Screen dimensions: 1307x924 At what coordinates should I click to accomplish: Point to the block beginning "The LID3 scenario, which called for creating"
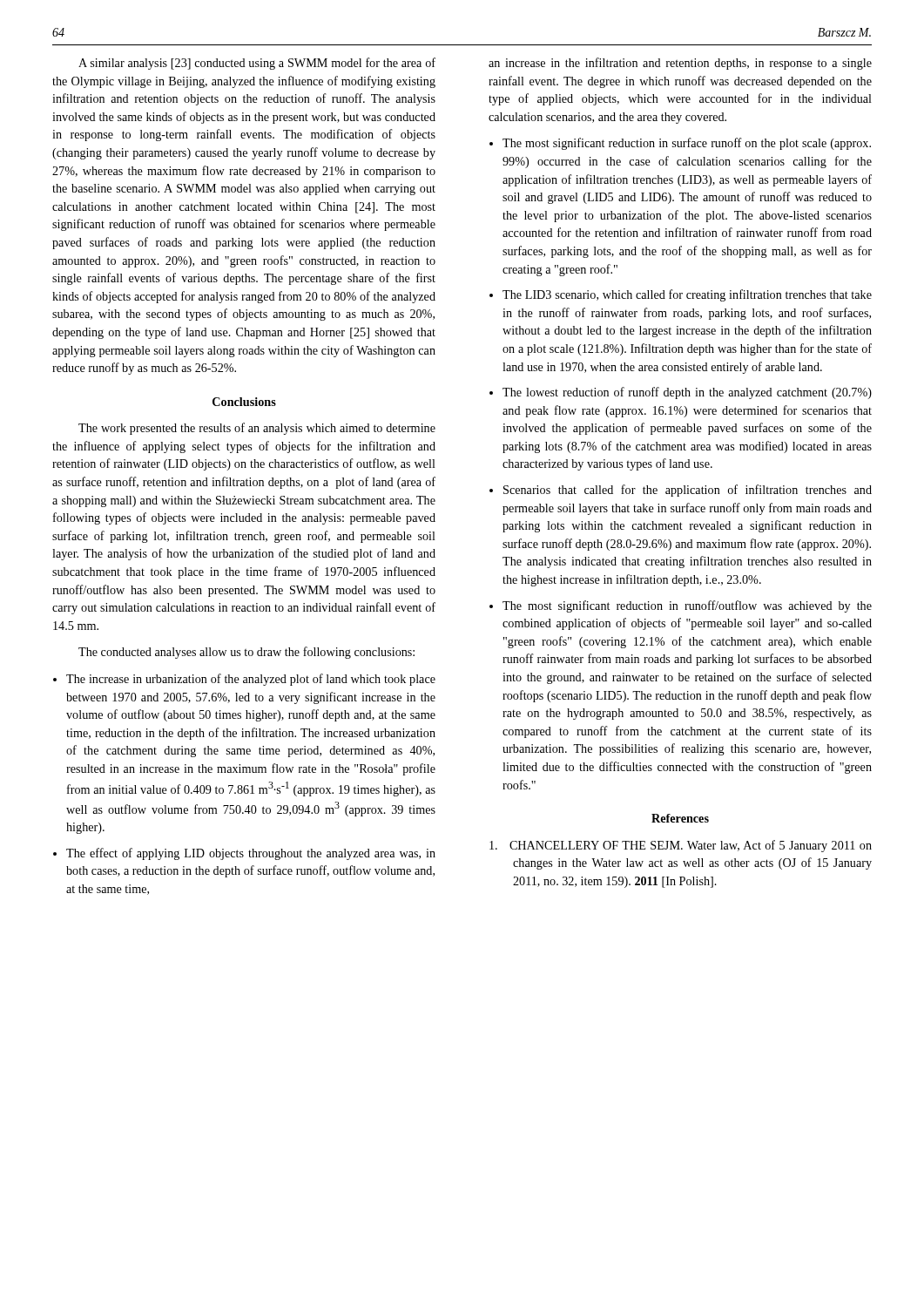pyautogui.click(x=687, y=331)
